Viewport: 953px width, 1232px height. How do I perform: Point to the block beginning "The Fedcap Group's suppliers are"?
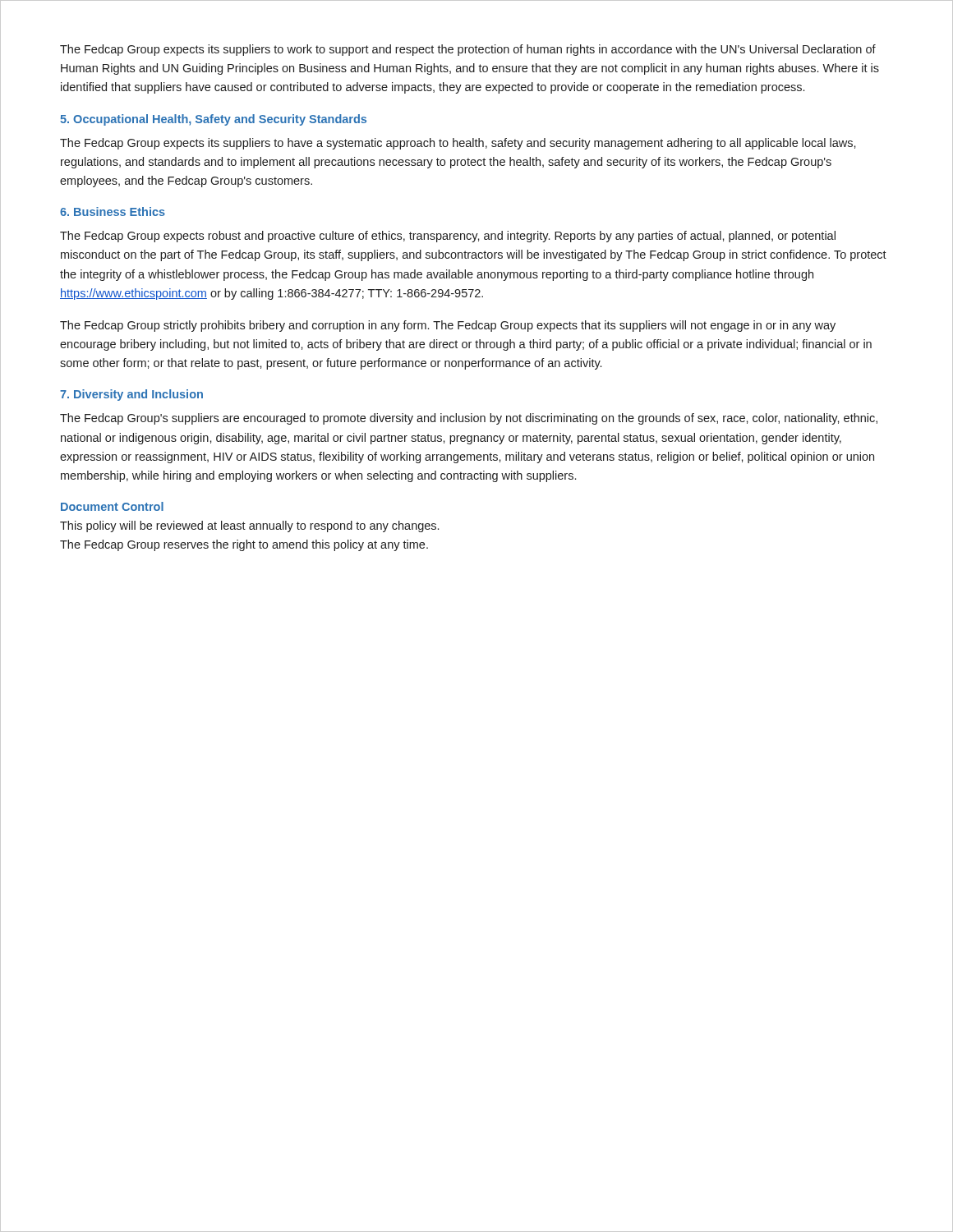click(x=469, y=447)
